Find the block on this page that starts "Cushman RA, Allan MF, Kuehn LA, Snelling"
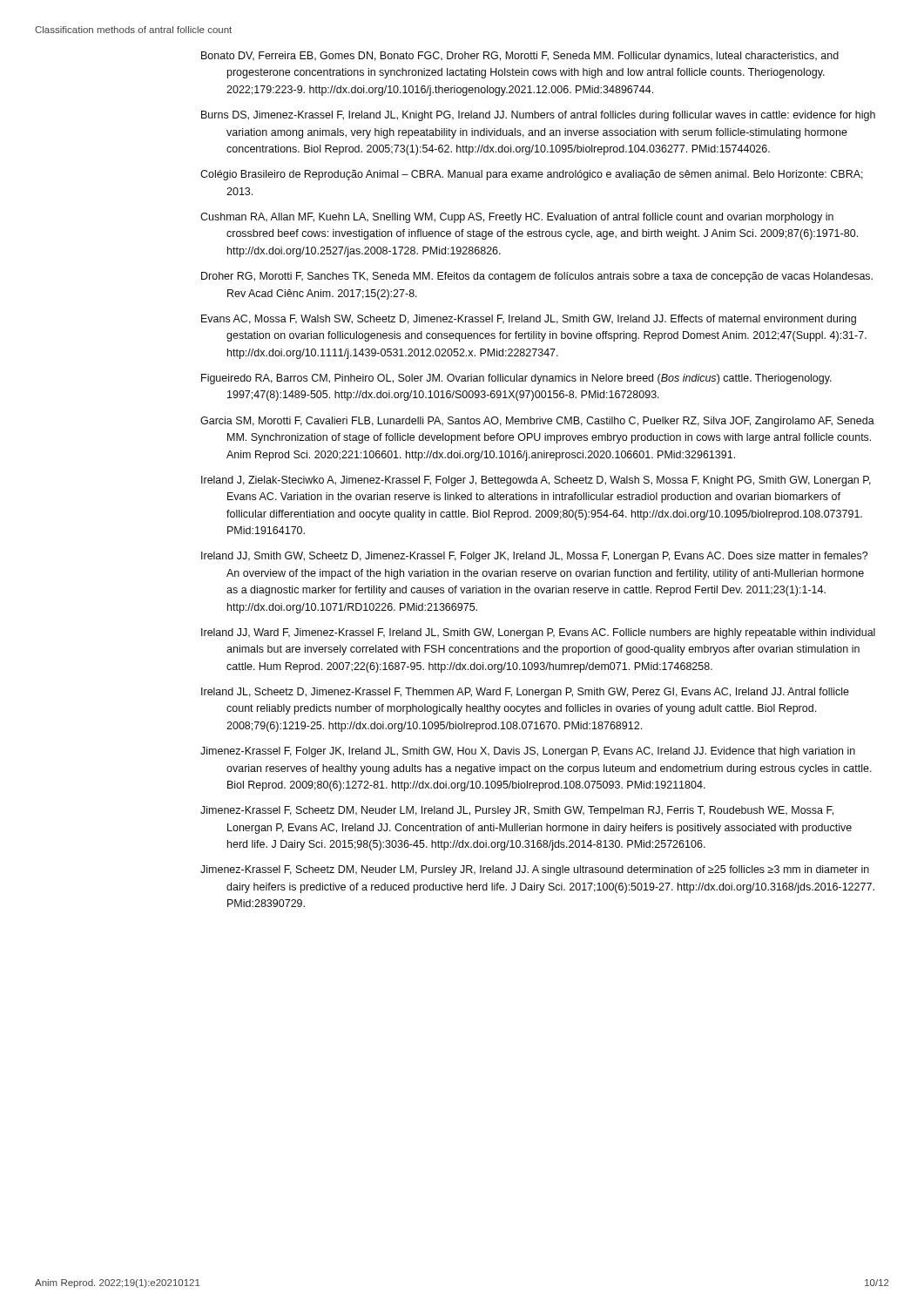924x1307 pixels. pyautogui.click(x=530, y=234)
